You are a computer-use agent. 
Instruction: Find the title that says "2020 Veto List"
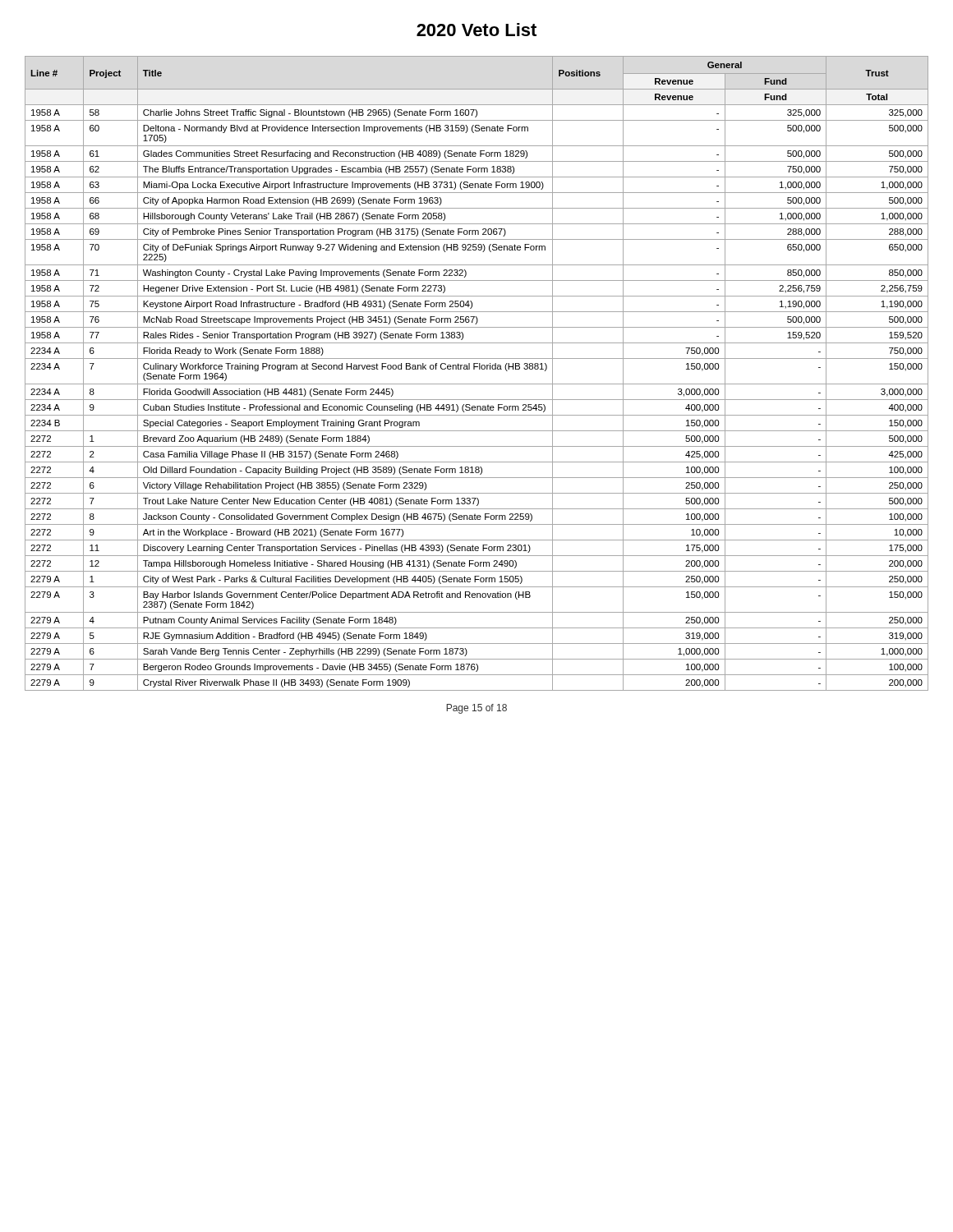(476, 30)
